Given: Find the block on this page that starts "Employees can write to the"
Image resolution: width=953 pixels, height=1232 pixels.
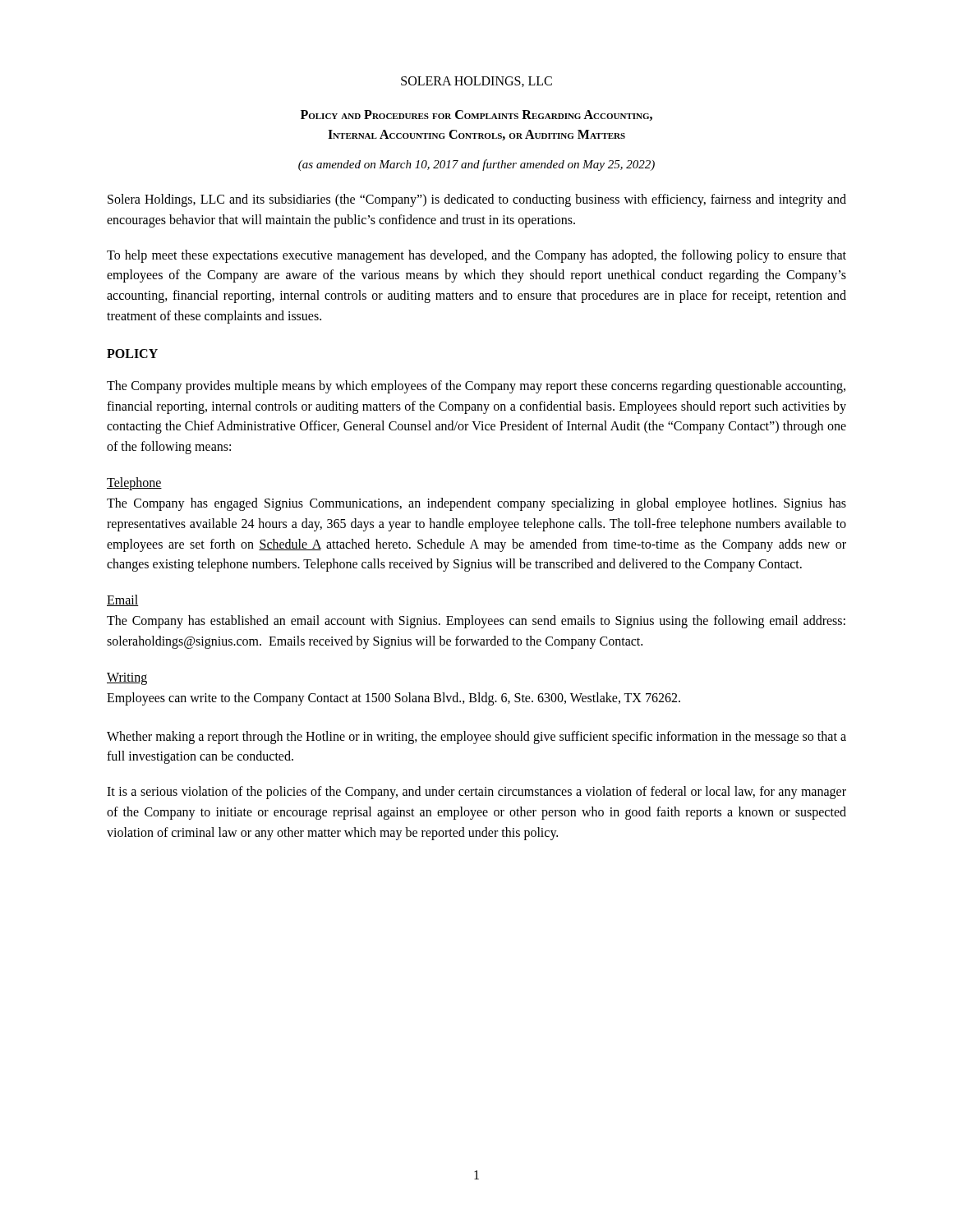Looking at the screenshot, I should coord(394,697).
